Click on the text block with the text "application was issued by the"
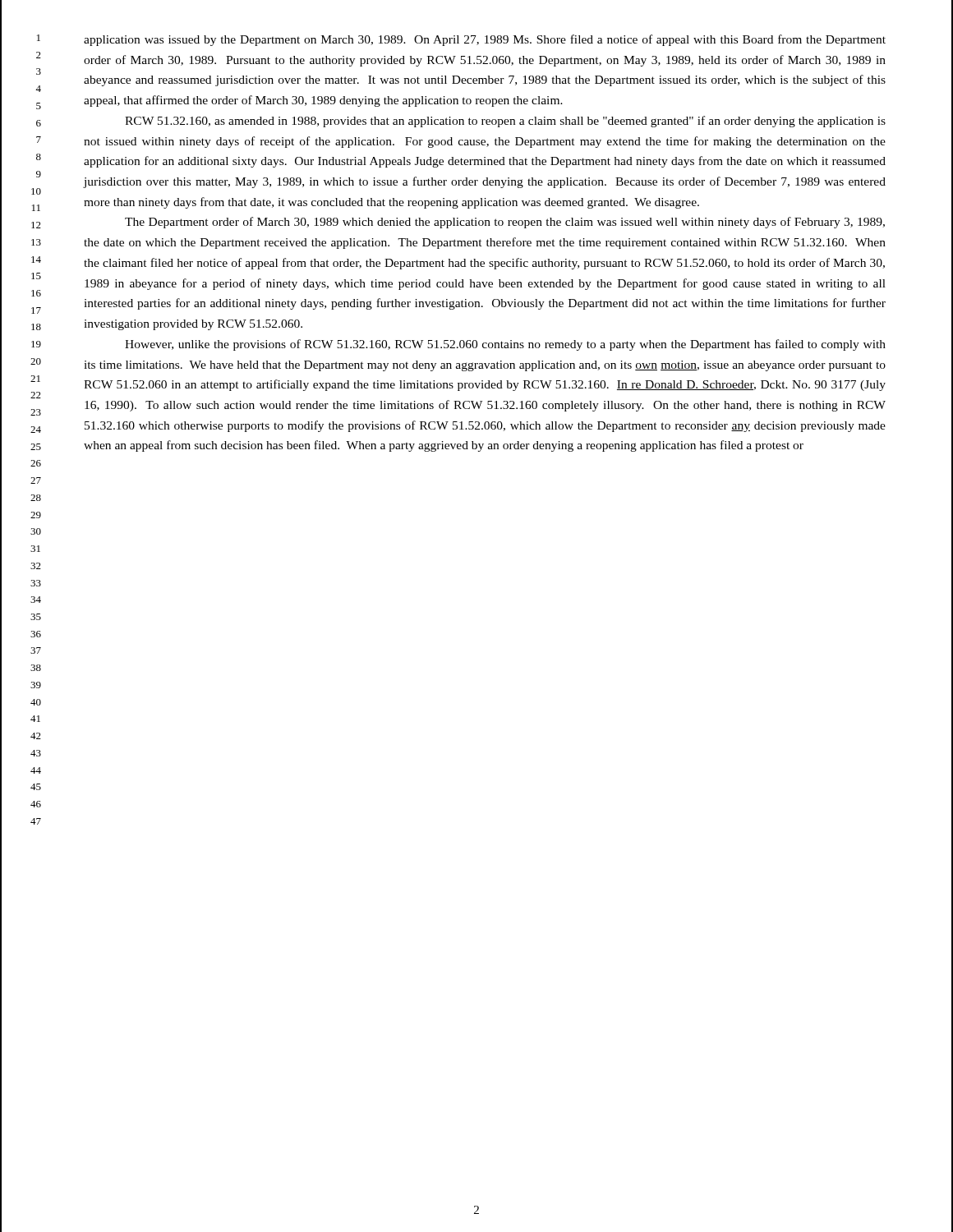Viewport: 953px width, 1232px height. [x=485, y=69]
